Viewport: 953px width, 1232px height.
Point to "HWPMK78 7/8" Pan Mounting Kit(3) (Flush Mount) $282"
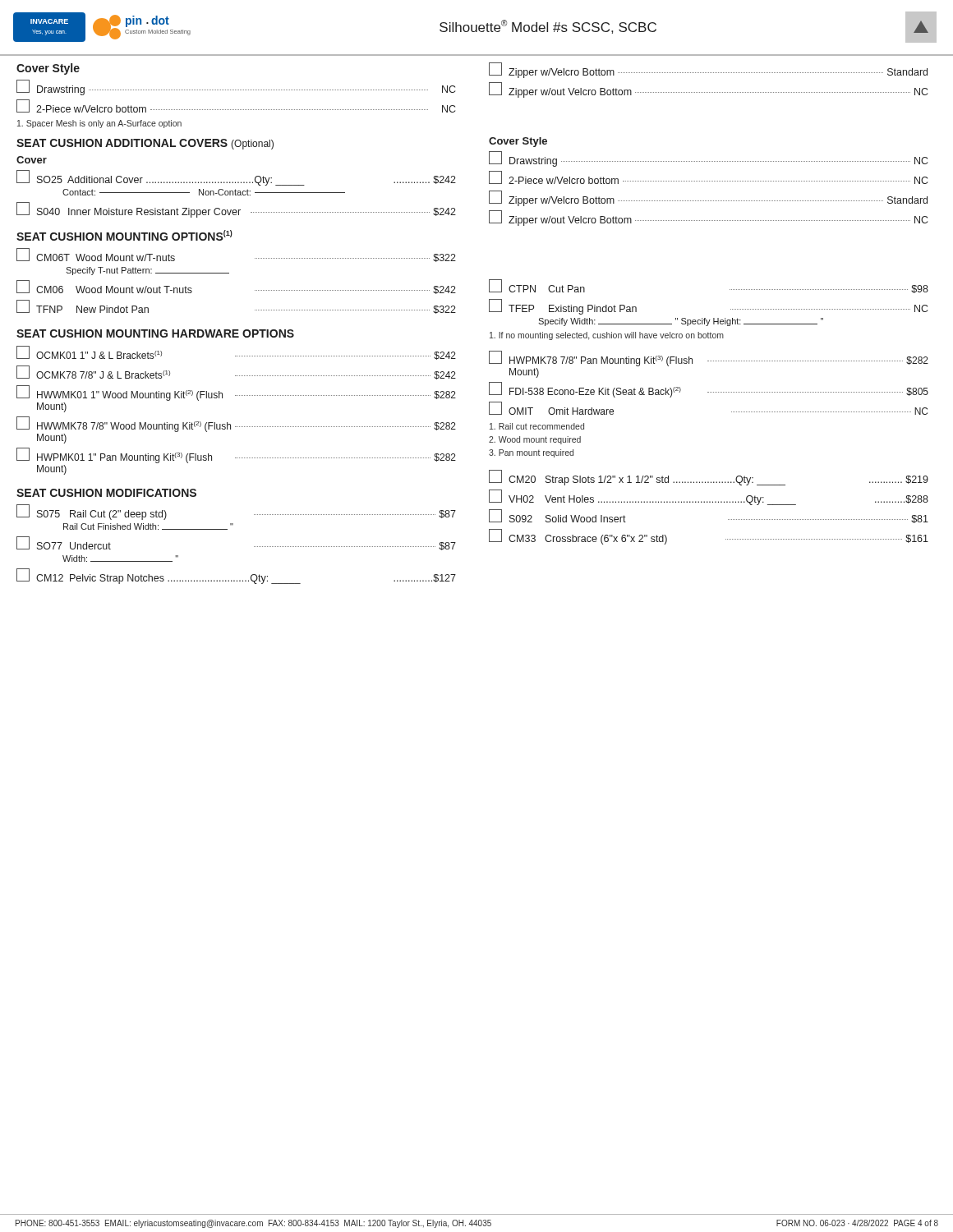point(709,364)
